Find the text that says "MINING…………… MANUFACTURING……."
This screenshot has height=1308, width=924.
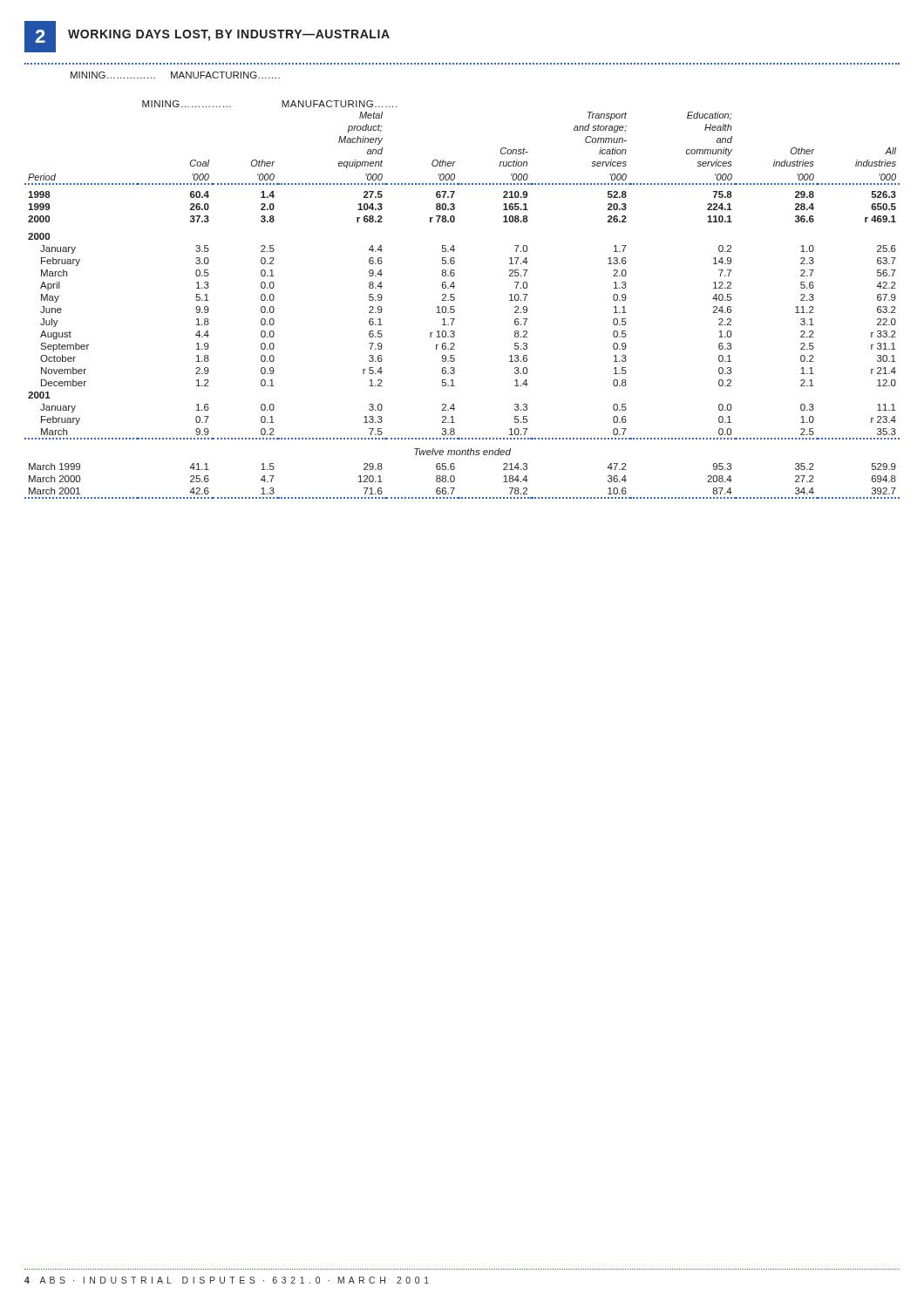pos(175,75)
